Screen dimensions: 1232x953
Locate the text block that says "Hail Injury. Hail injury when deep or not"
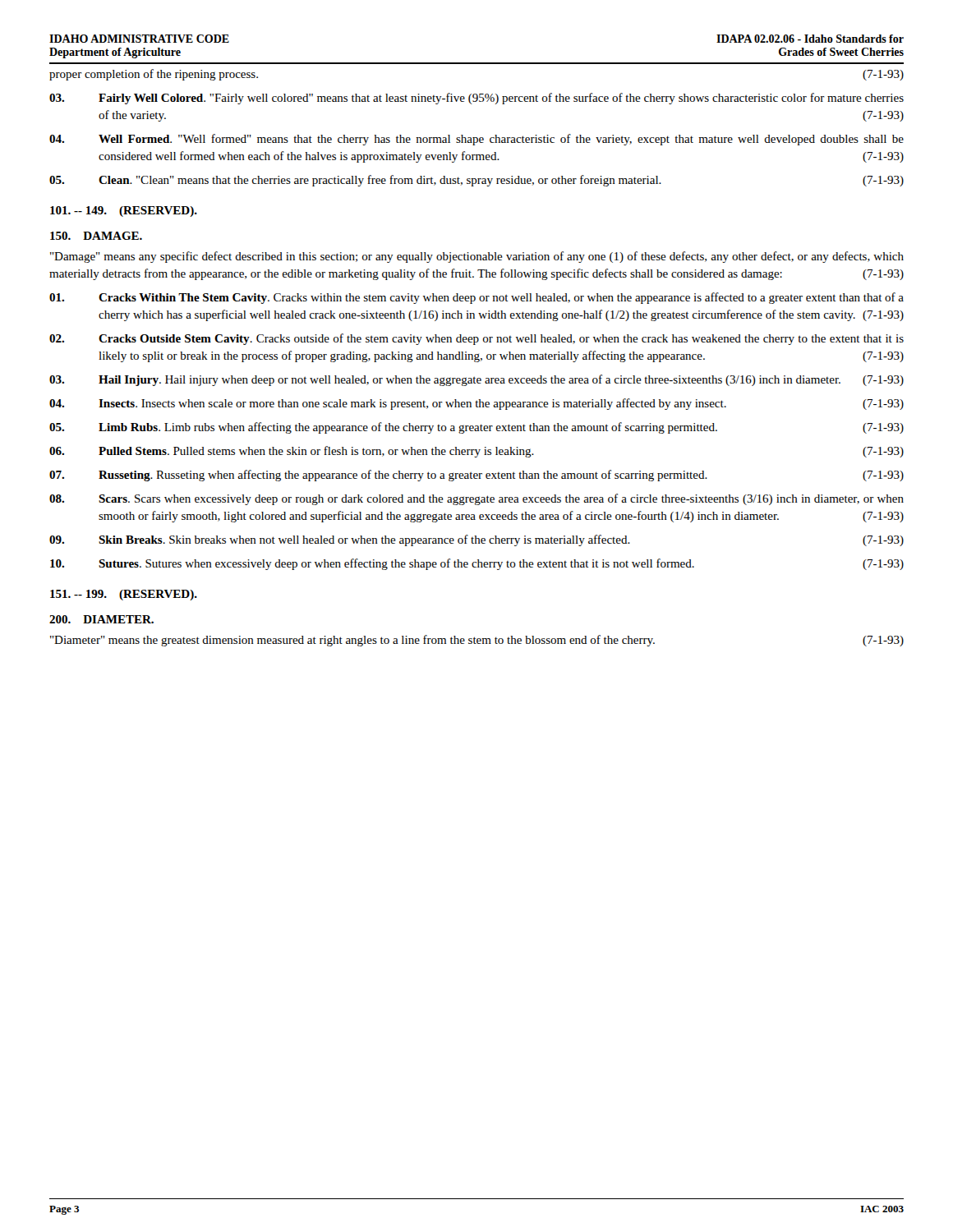coord(476,380)
